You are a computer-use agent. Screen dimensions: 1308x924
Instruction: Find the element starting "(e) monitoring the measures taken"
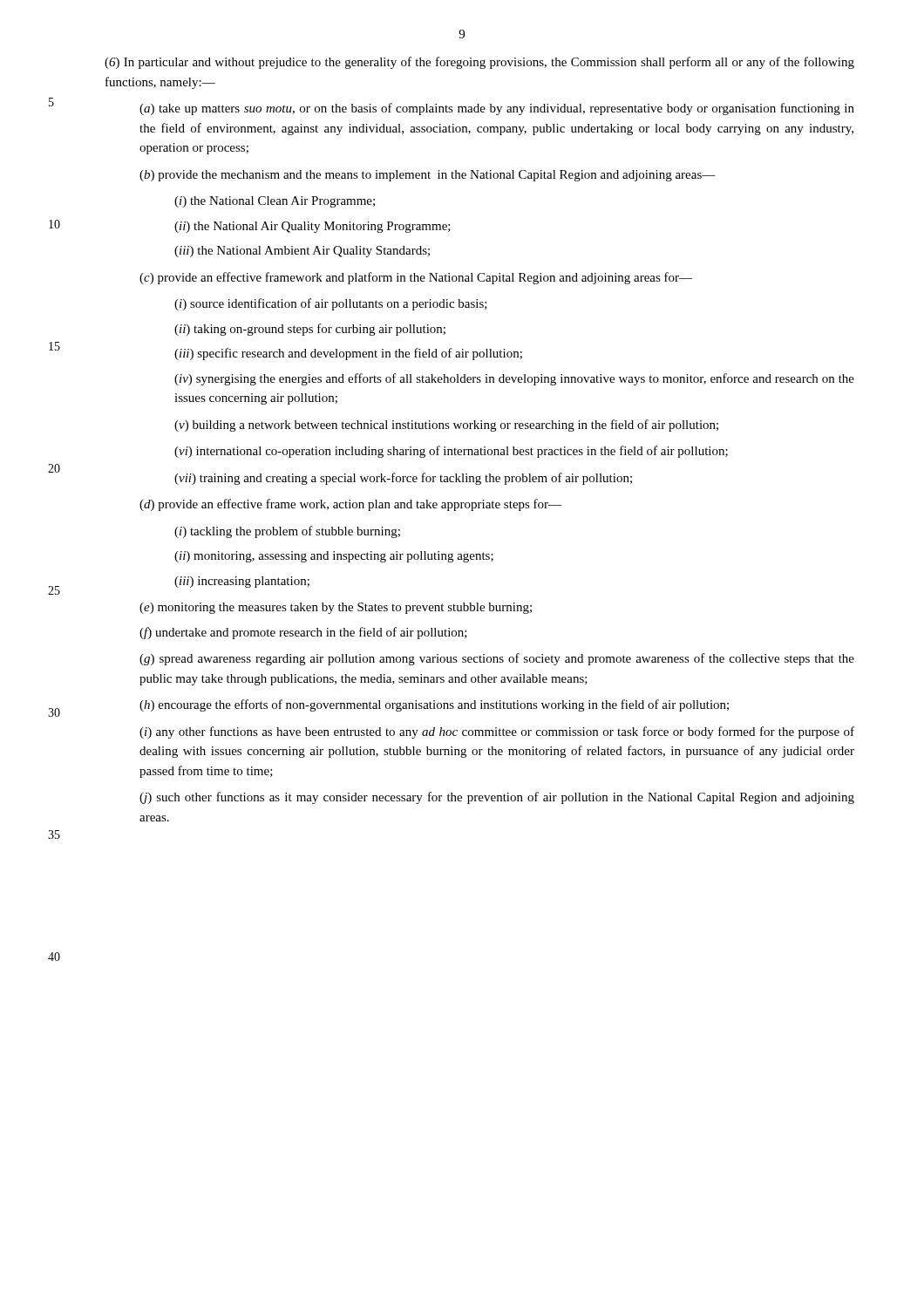click(x=336, y=607)
